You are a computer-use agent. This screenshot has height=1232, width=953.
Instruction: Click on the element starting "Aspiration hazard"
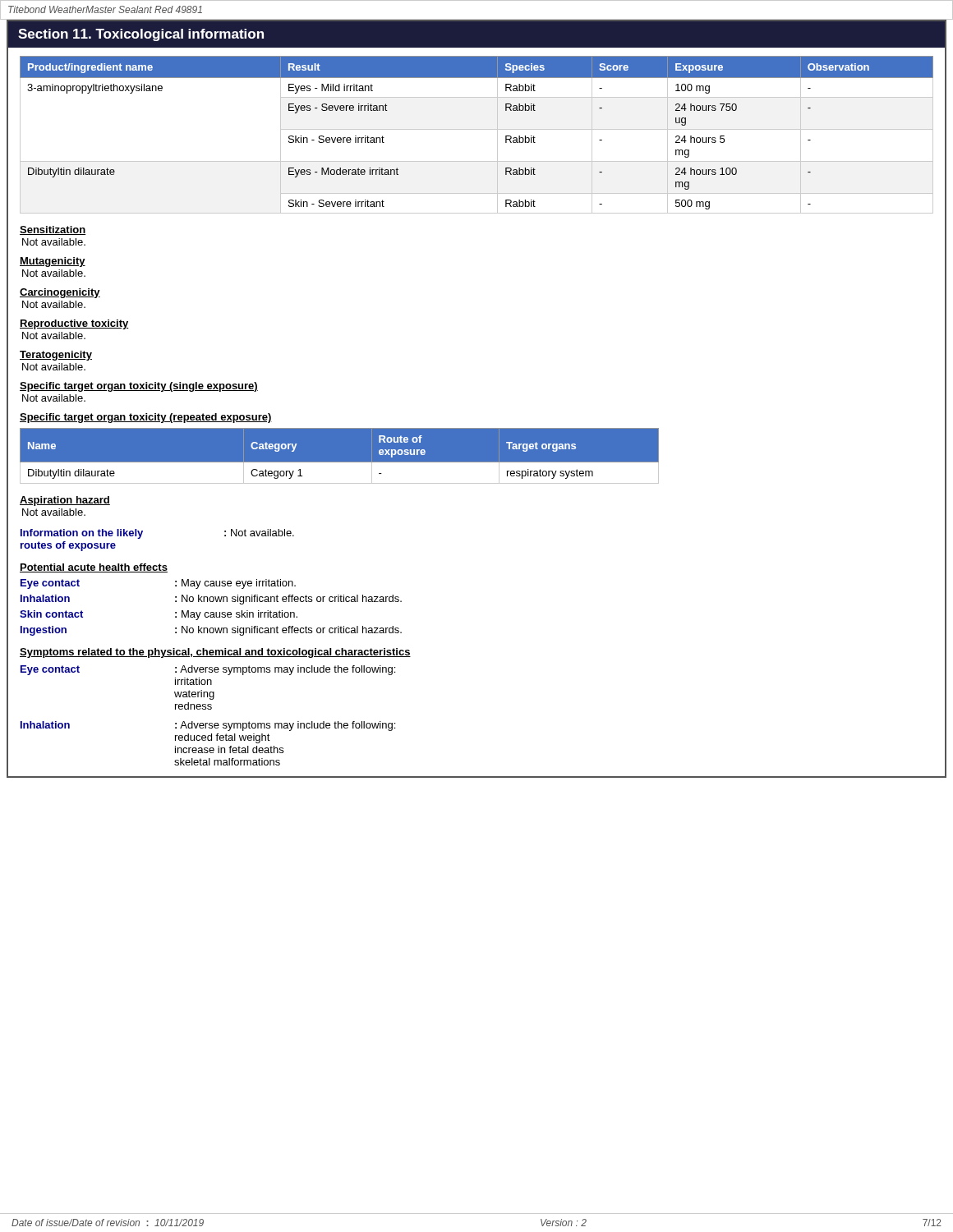pos(65,500)
